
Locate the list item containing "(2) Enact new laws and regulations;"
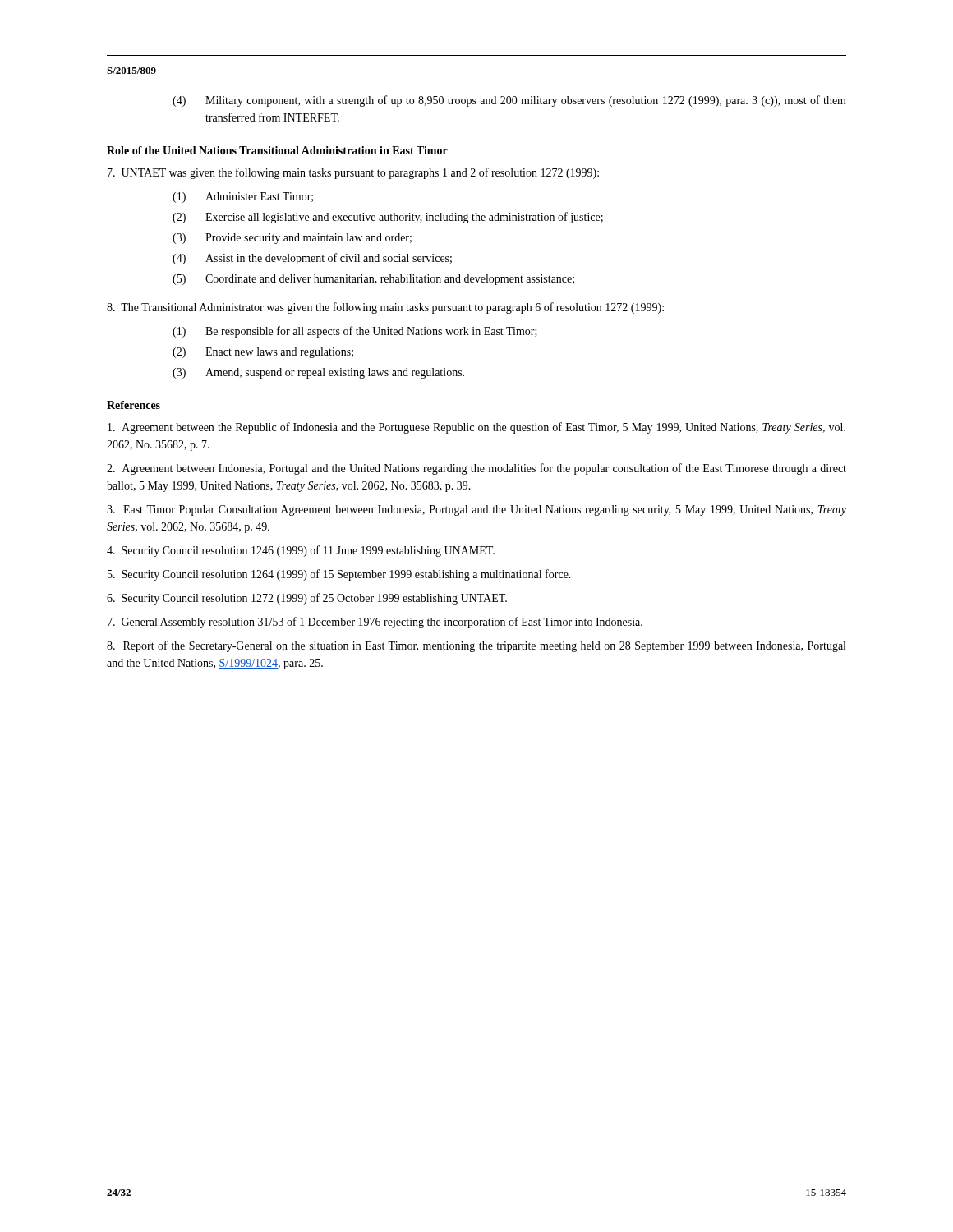(263, 353)
